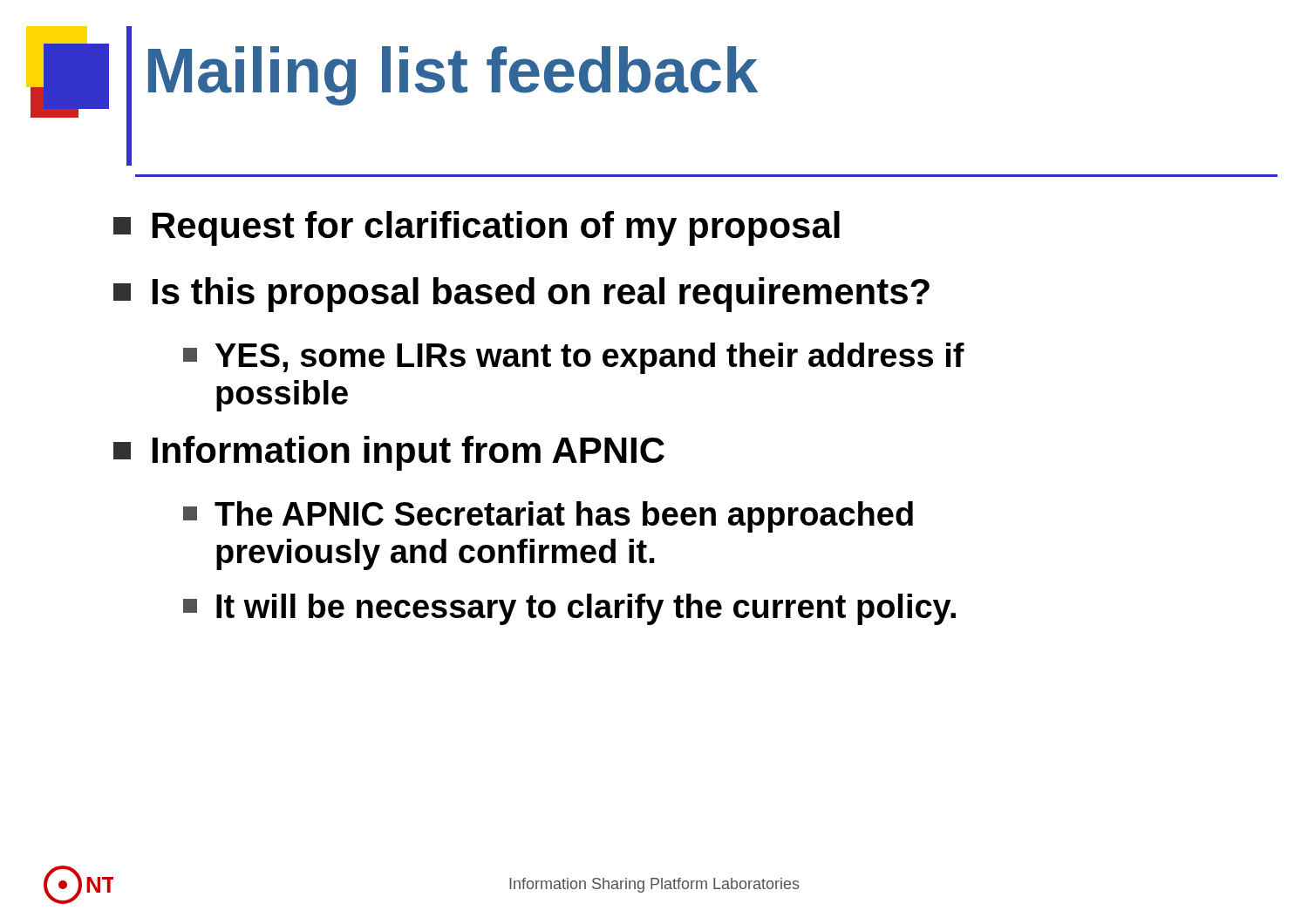The image size is (1308, 924).
Task: Point to the text starting "Is this proposal"
Action: coord(522,292)
